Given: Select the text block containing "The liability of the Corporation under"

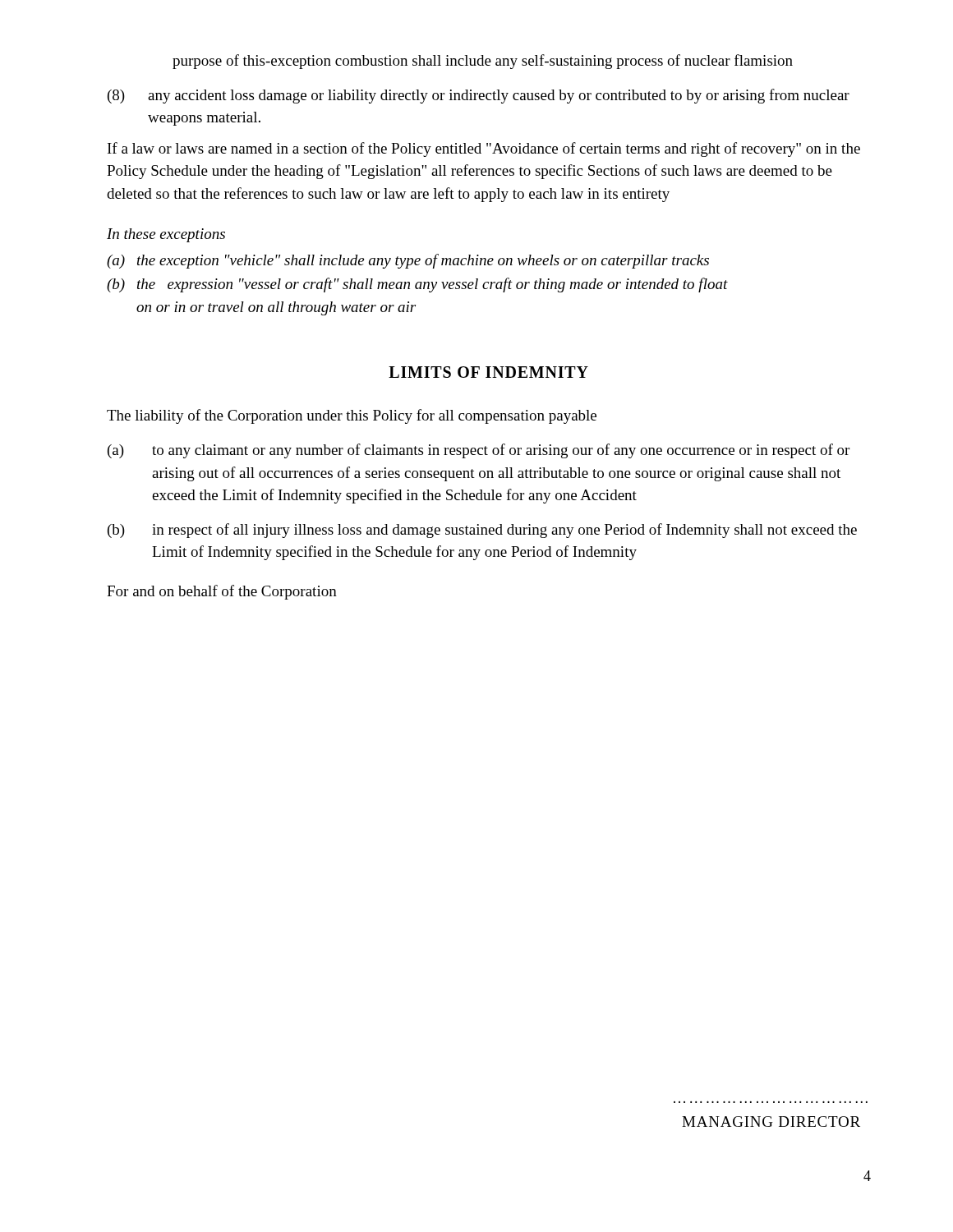Looking at the screenshot, I should [352, 416].
